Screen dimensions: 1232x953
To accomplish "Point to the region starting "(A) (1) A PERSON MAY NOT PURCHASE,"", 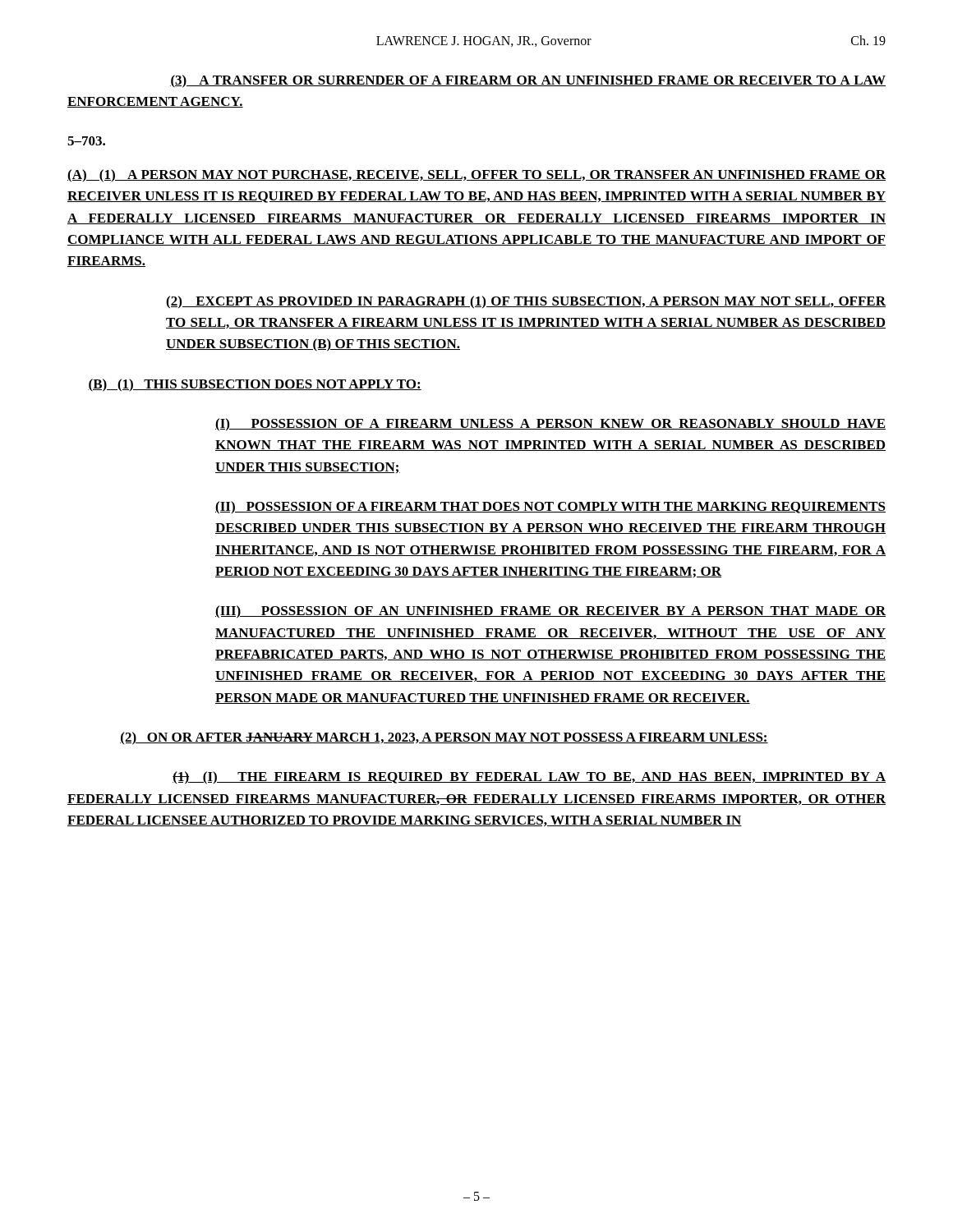I will click(x=476, y=218).
